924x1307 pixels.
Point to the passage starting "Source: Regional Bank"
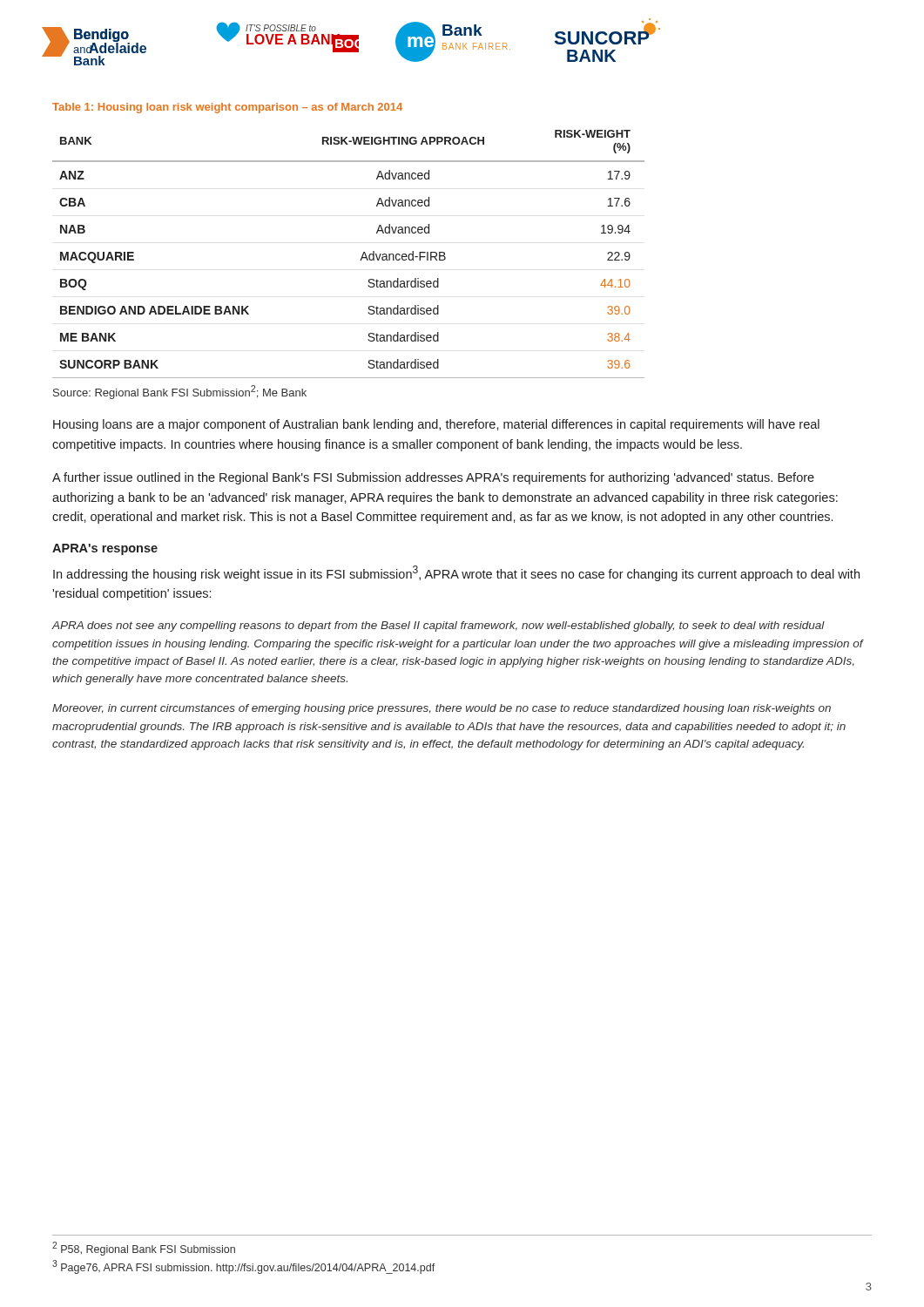[179, 391]
